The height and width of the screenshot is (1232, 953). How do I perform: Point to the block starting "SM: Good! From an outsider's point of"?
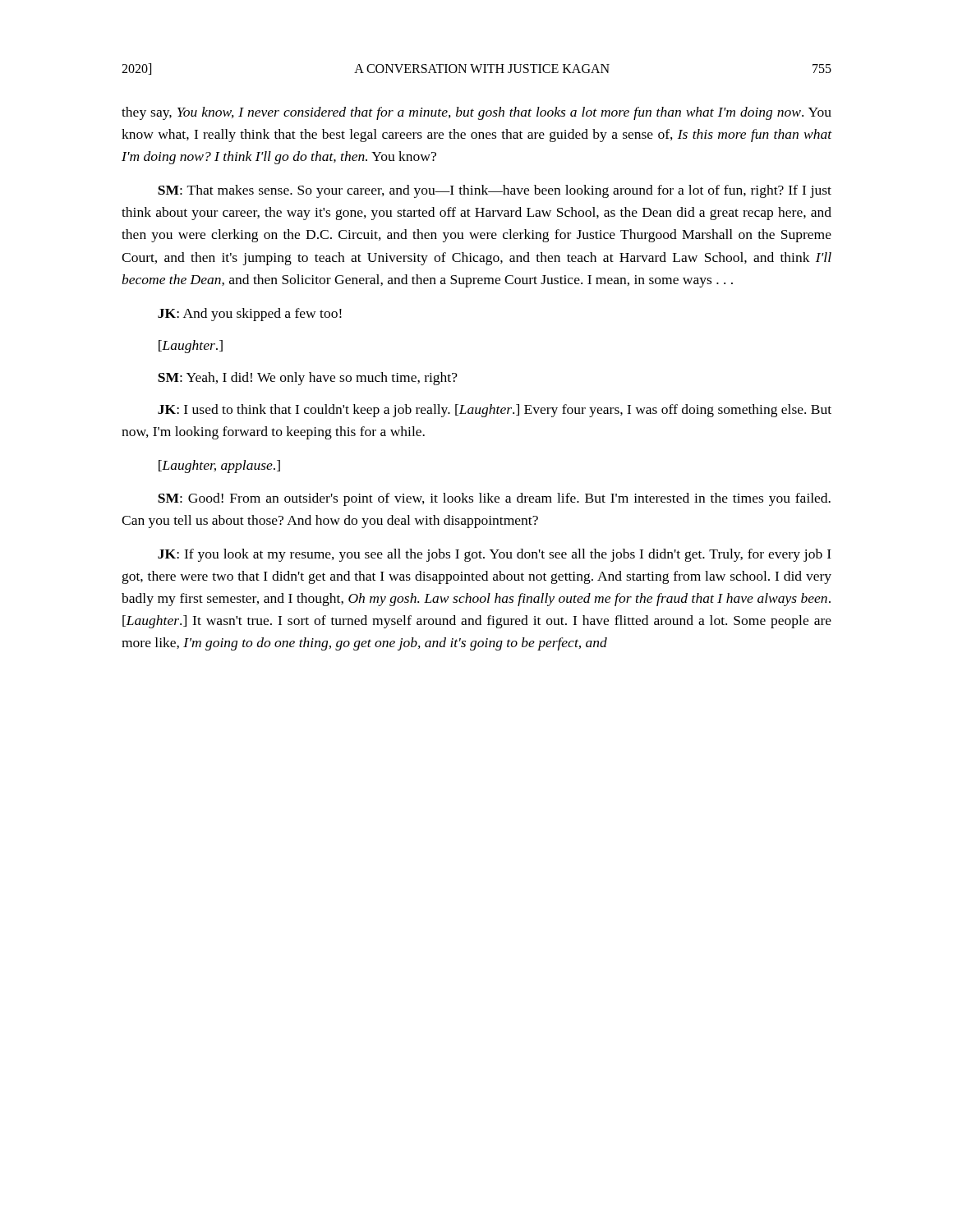tap(476, 508)
